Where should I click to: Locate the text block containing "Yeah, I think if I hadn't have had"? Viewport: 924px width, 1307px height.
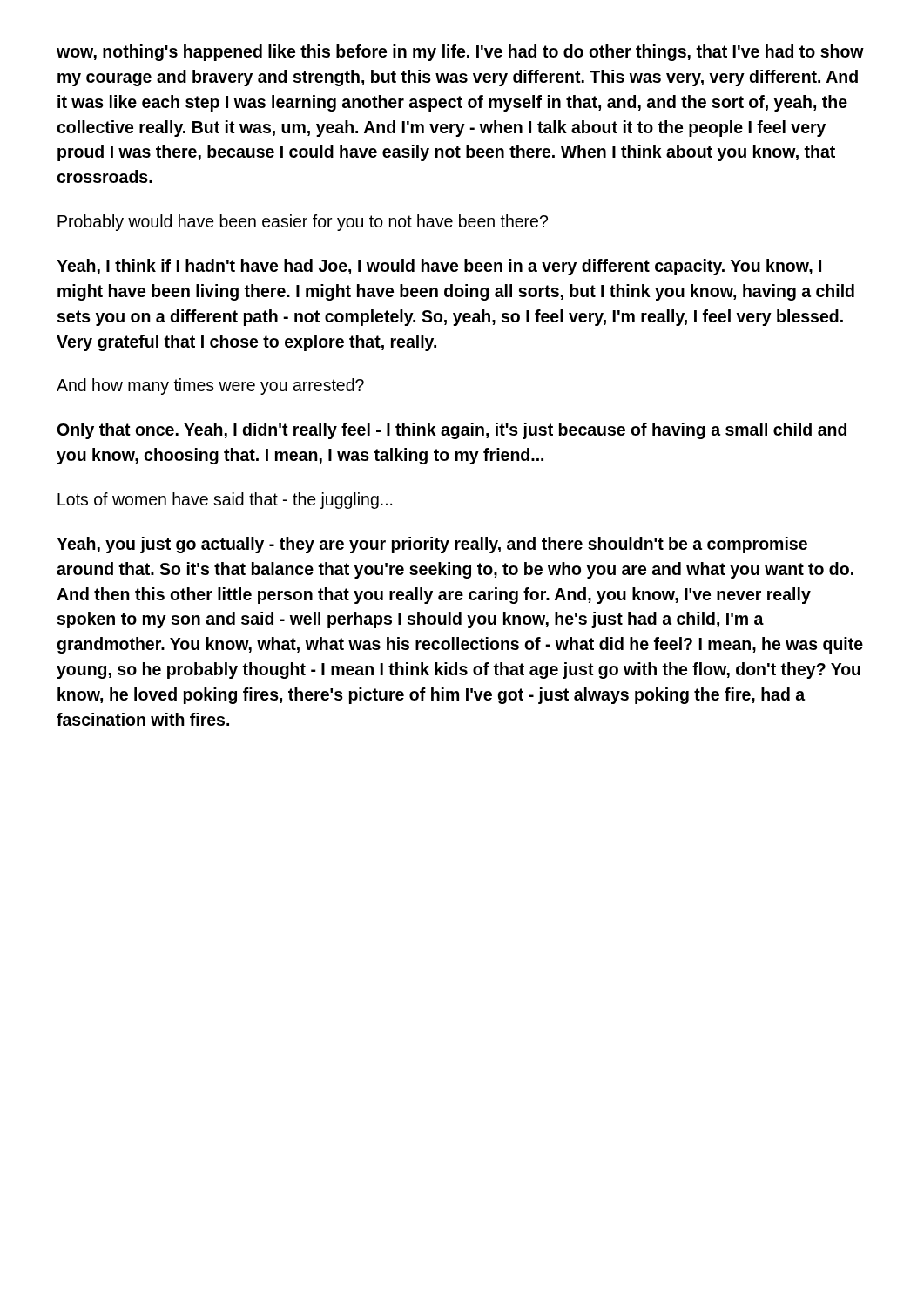(456, 303)
